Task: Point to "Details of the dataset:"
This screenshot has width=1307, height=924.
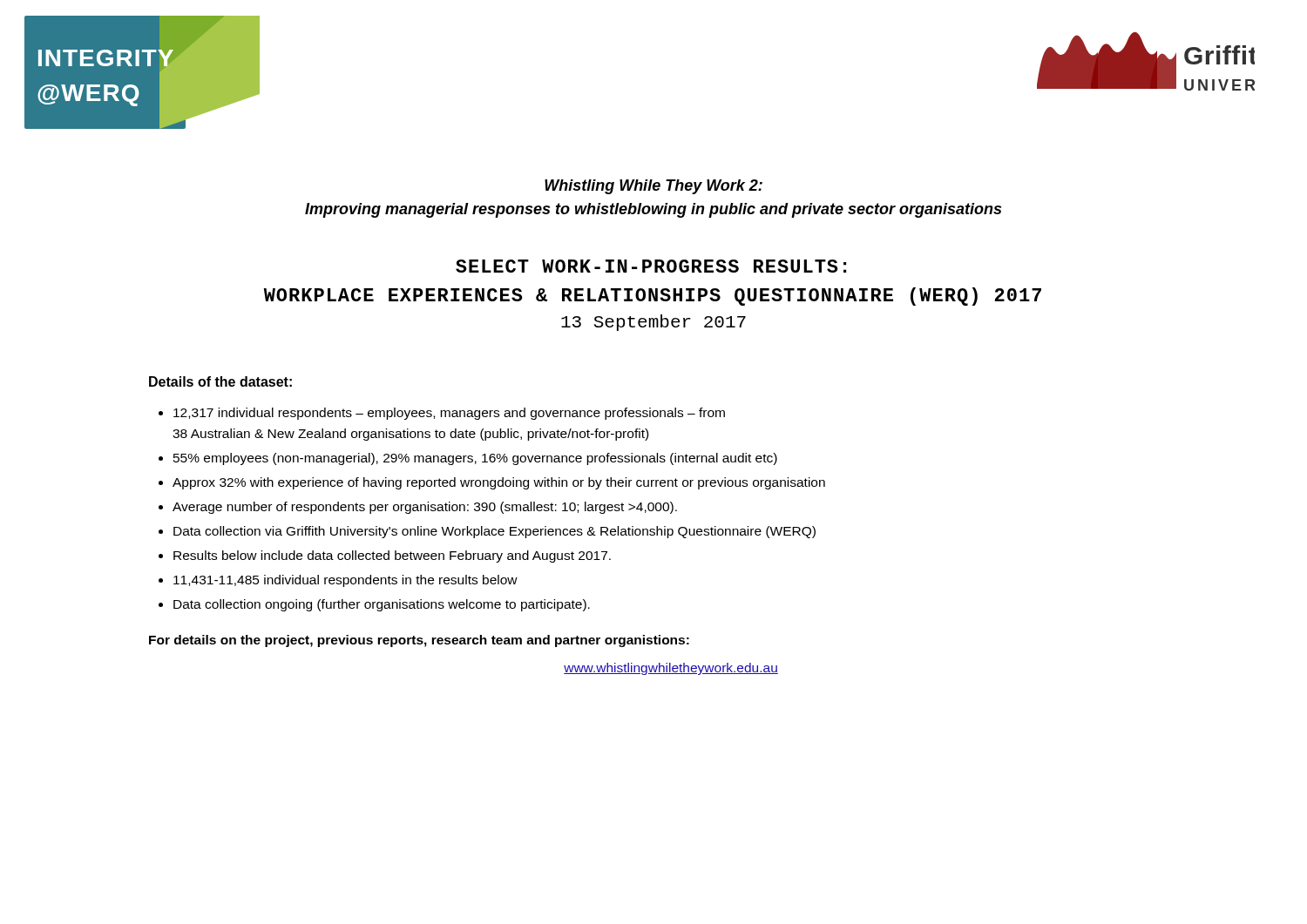Action: point(221,382)
